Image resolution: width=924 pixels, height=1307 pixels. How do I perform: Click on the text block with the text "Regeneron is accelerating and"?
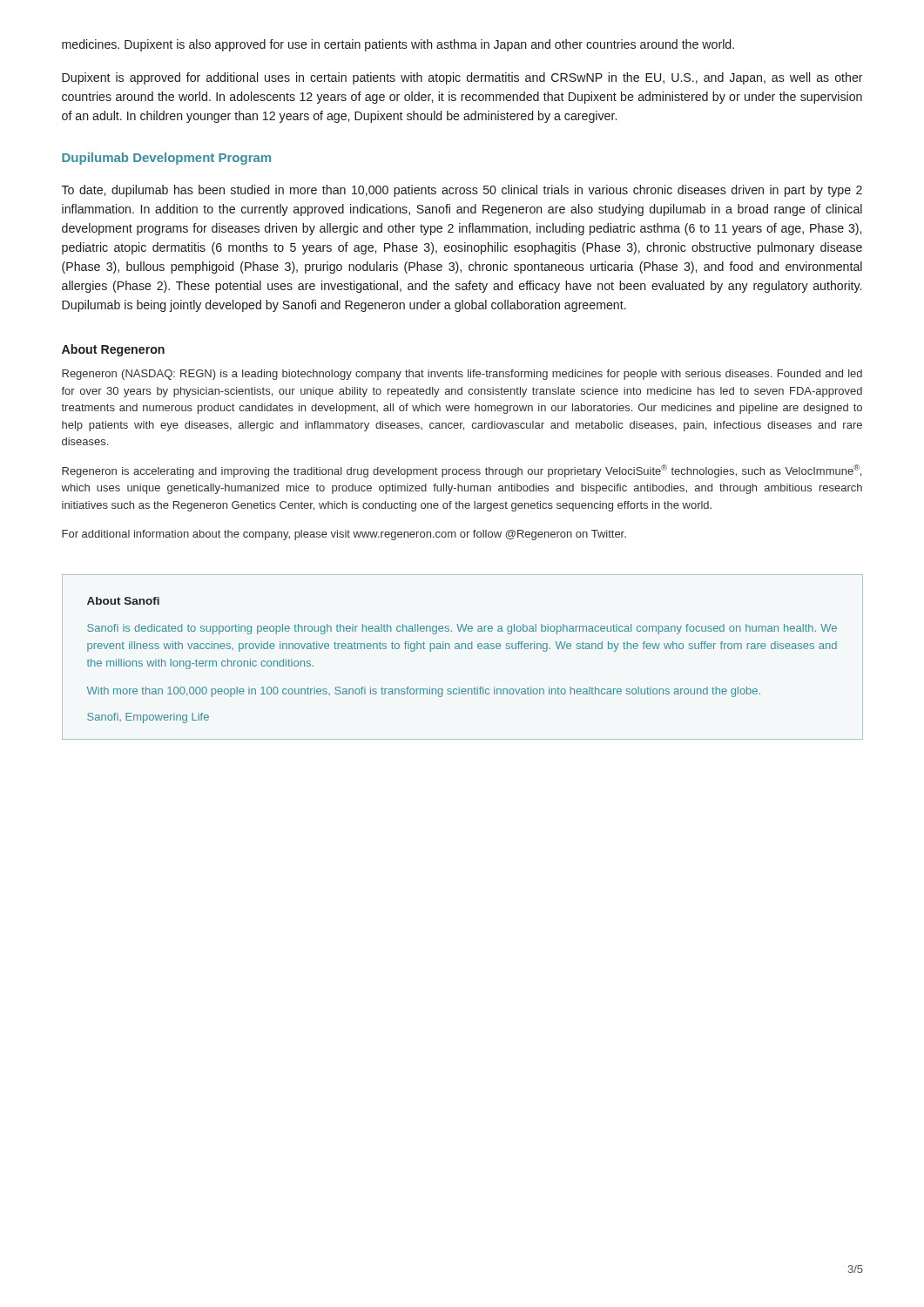[462, 487]
